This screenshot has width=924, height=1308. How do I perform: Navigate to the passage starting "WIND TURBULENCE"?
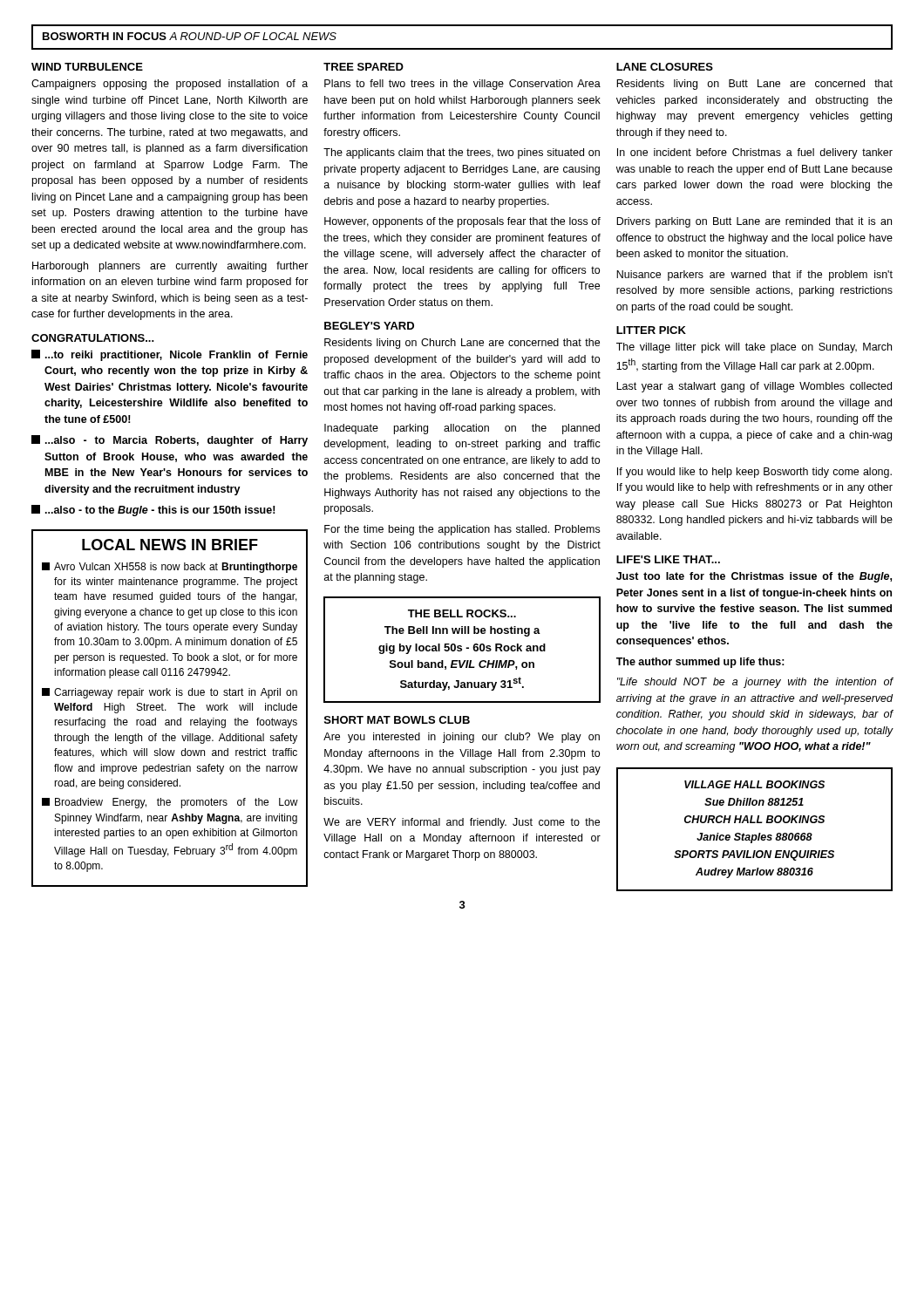pos(87,67)
